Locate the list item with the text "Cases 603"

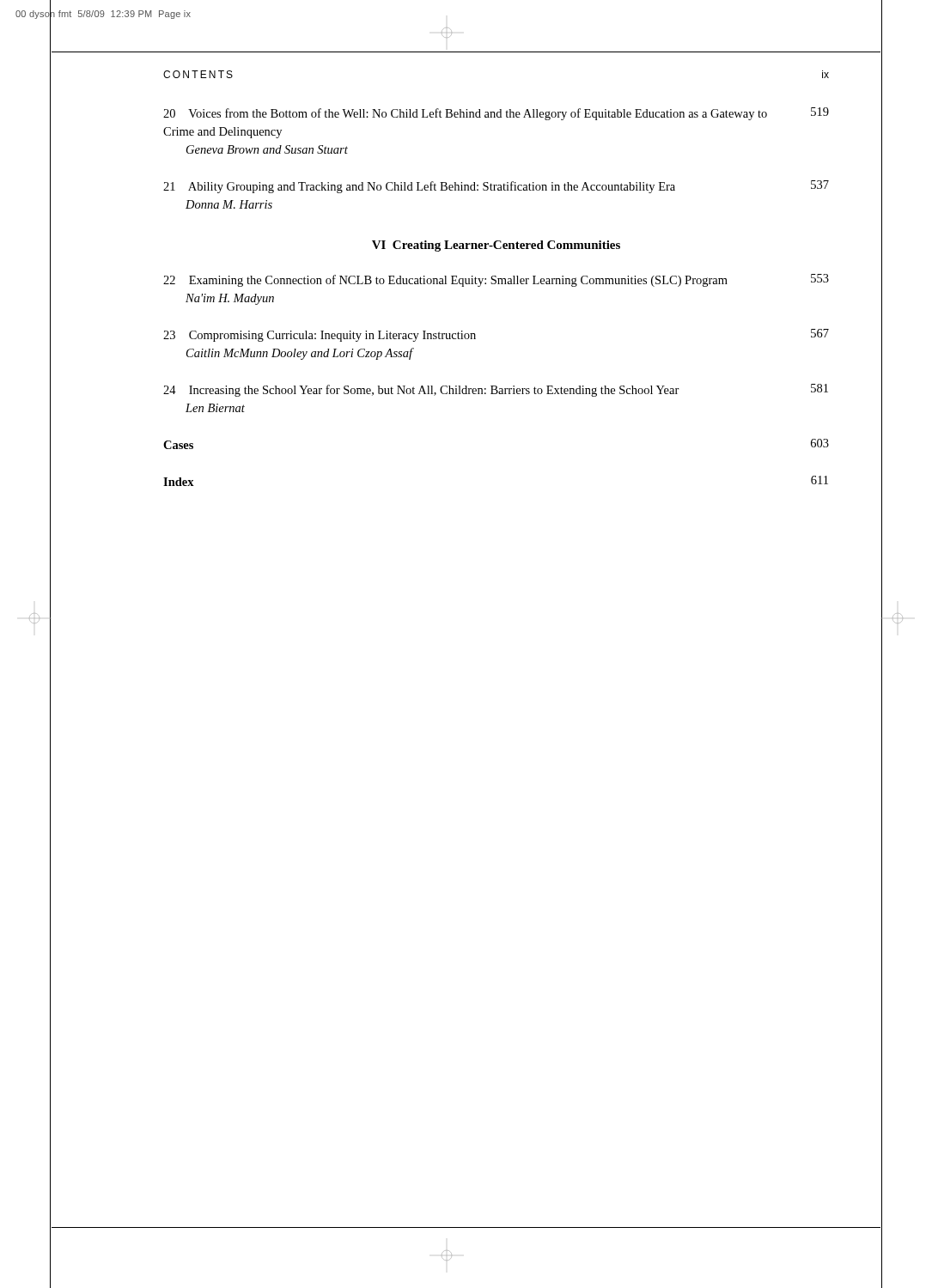183,444
